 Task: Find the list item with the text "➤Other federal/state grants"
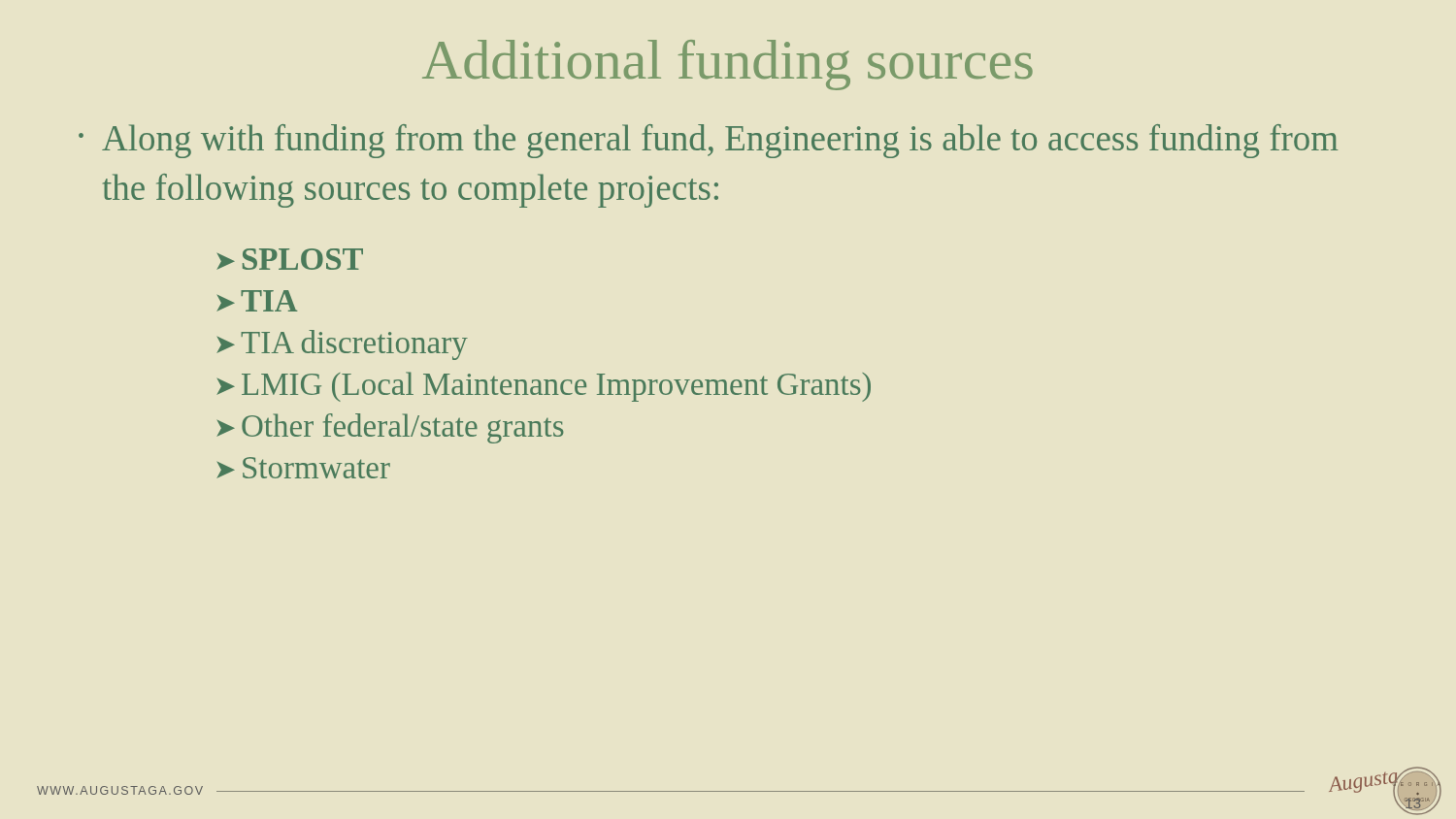coord(389,427)
